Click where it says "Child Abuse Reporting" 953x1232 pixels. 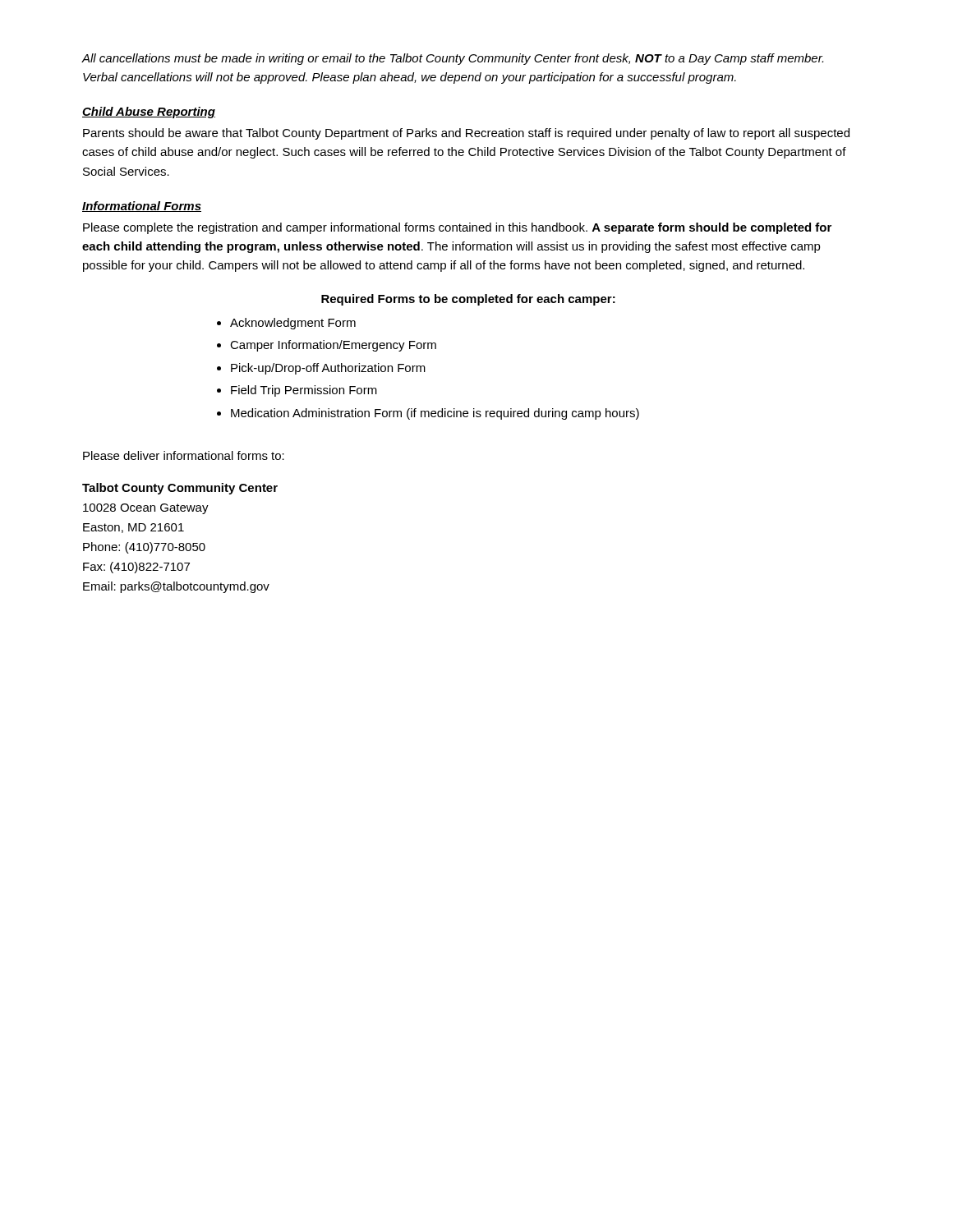tap(149, 111)
